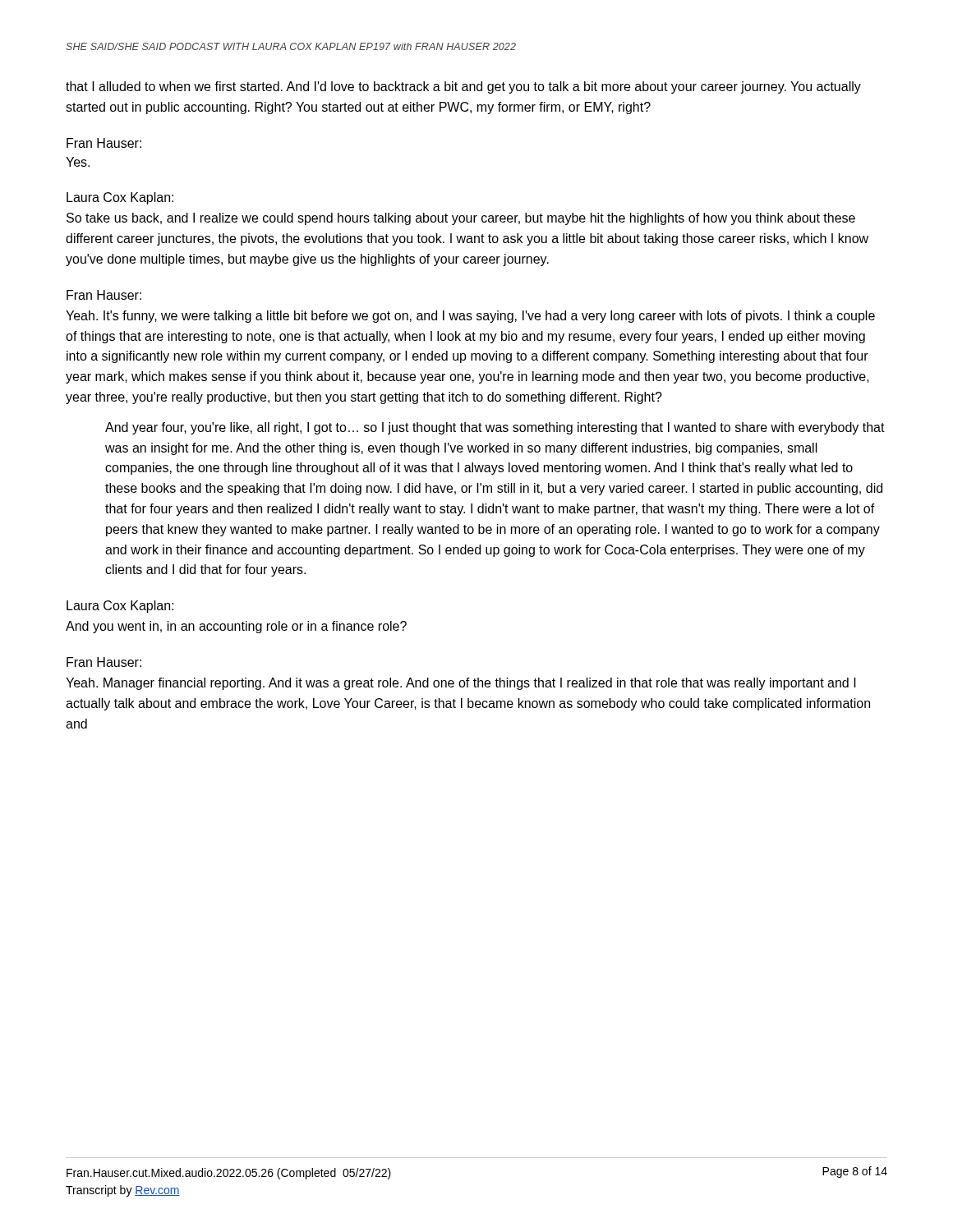The image size is (953, 1232).
Task: Point to the text starting "Yeah. It's funny, we were talking a little"
Action: pyautogui.click(x=470, y=356)
